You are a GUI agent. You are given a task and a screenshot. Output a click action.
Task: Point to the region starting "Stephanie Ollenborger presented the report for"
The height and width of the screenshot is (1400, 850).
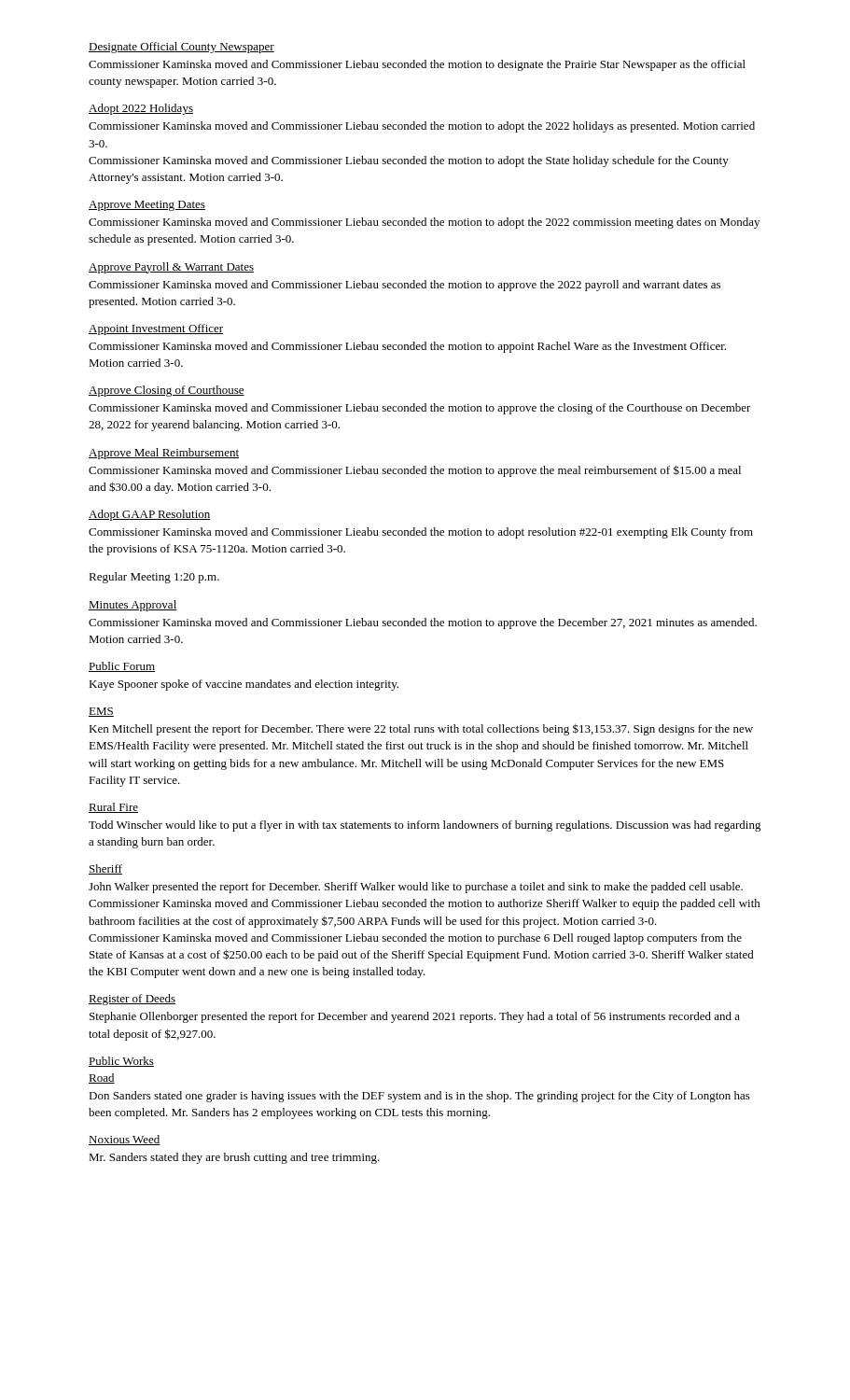click(425, 1025)
